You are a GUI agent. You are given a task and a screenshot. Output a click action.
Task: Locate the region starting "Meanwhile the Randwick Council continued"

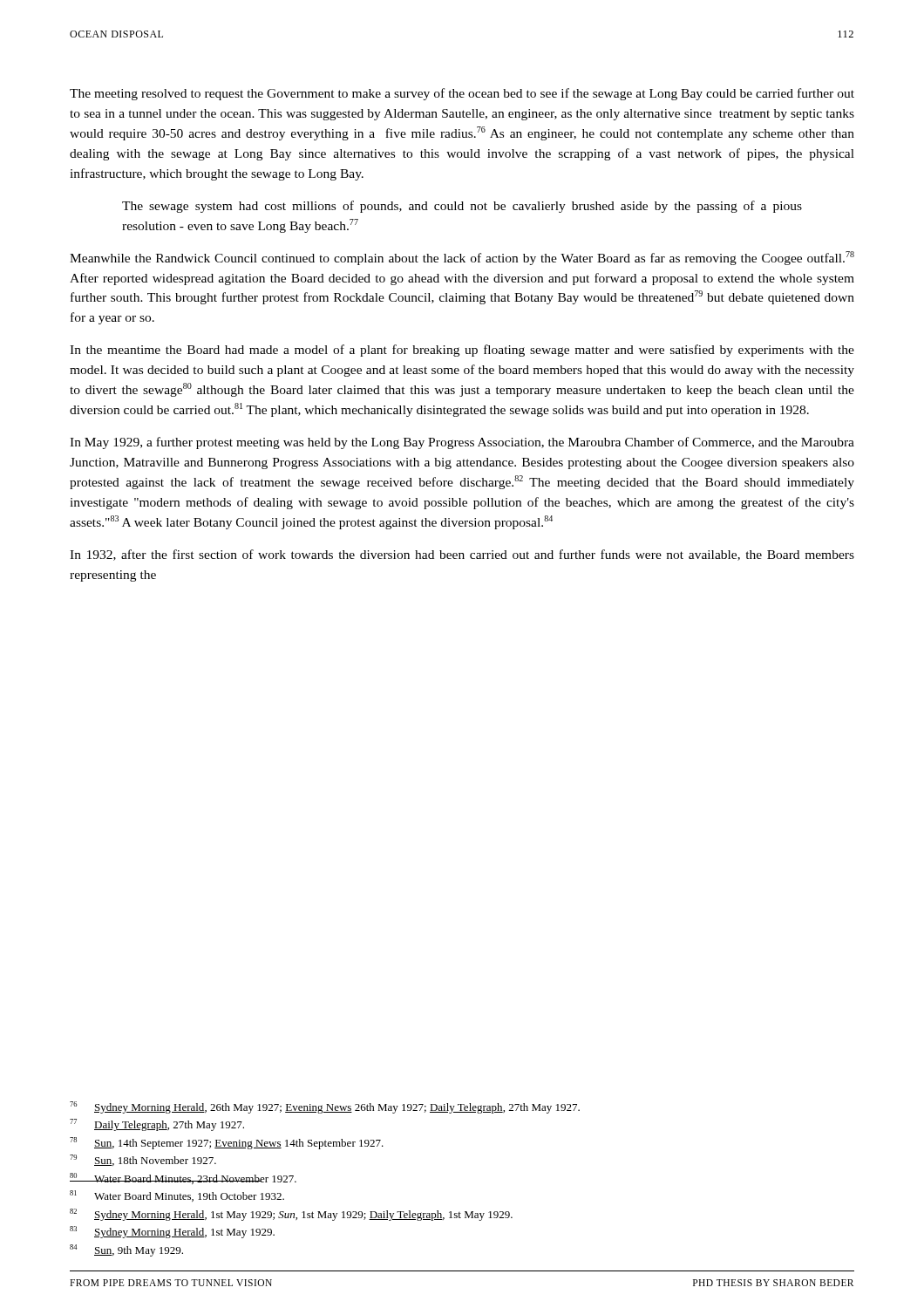pyautogui.click(x=462, y=287)
